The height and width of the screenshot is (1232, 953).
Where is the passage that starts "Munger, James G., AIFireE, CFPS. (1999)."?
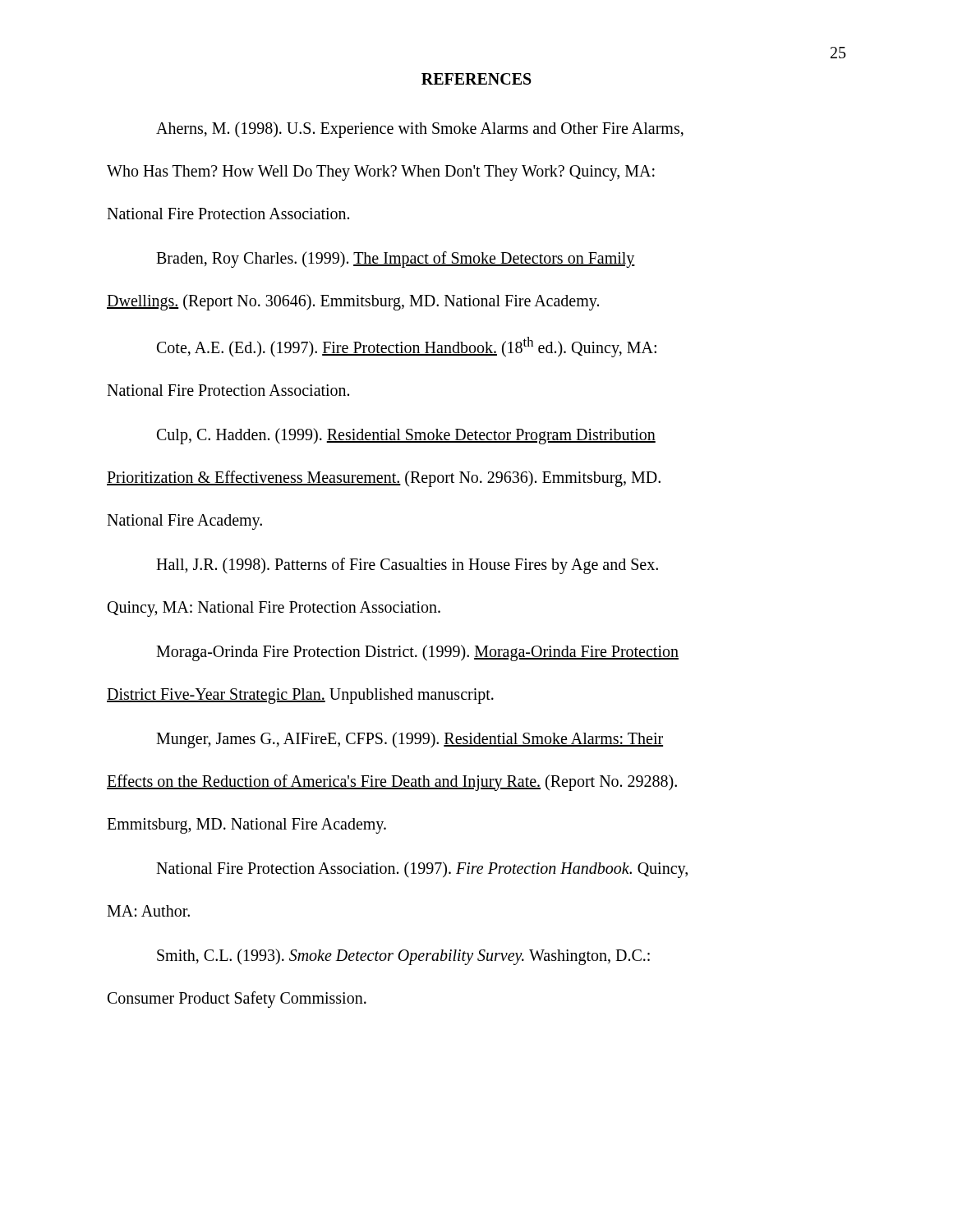(476, 781)
